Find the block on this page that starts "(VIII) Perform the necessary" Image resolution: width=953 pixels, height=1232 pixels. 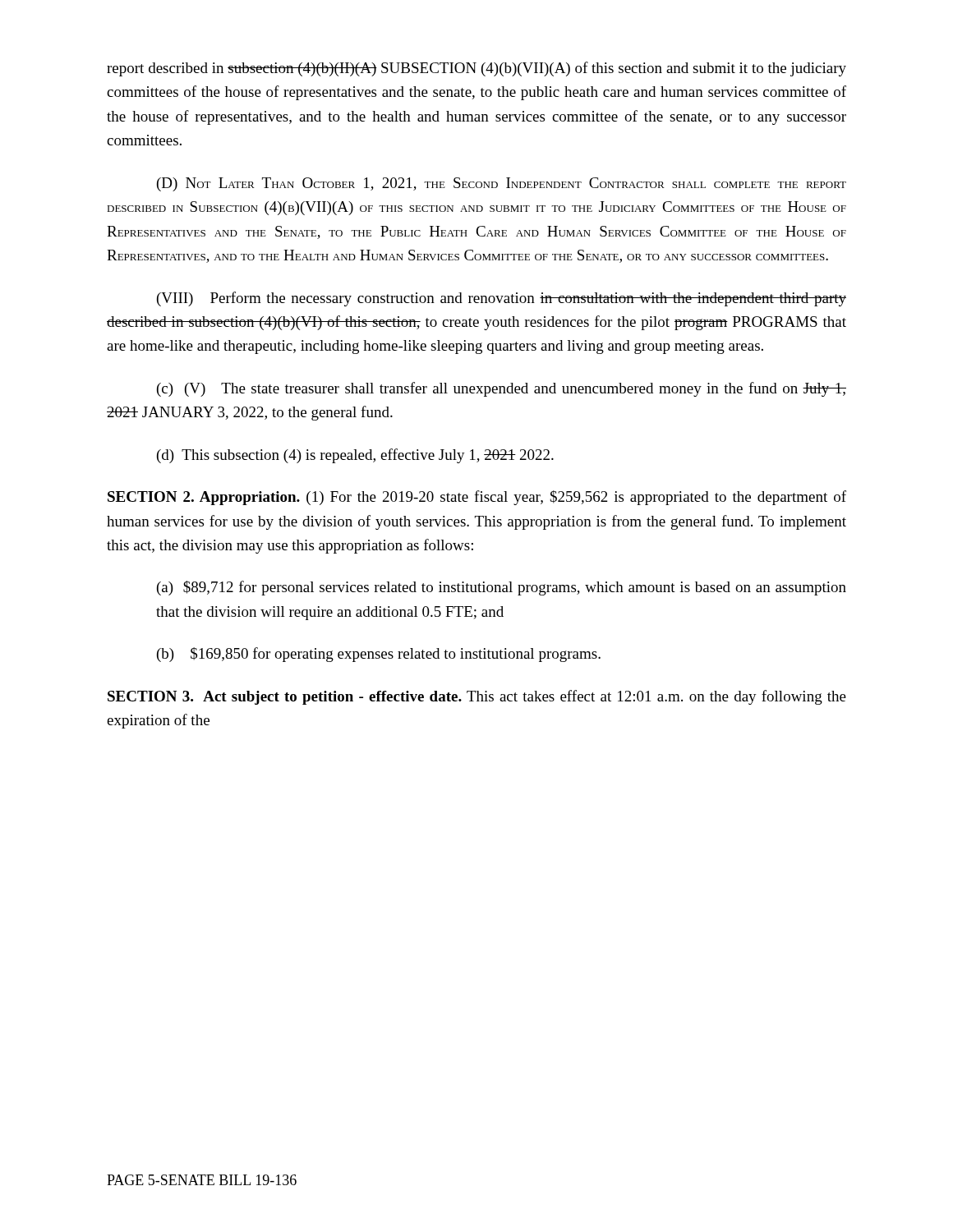click(476, 321)
